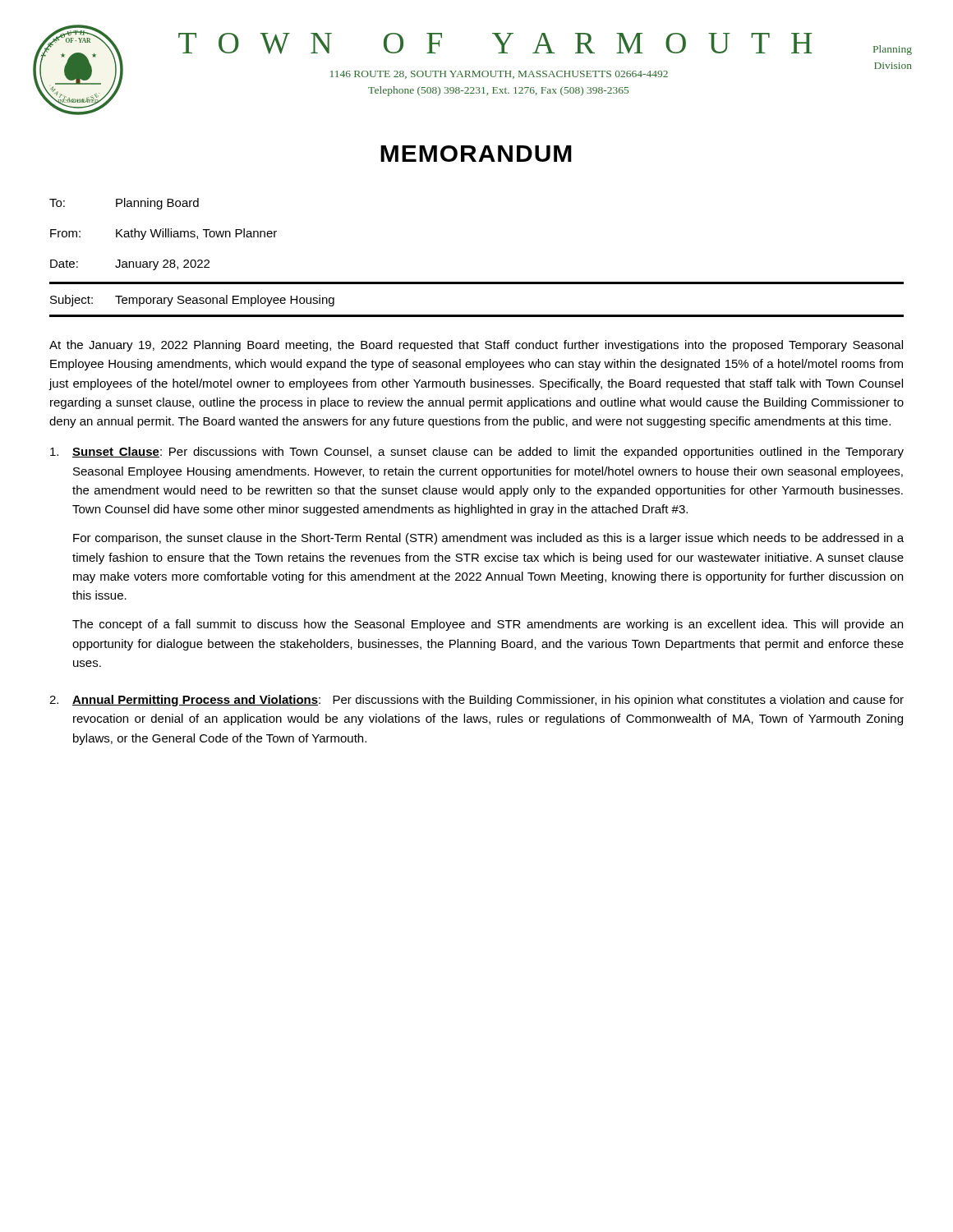Viewport: 953px width, 1232px height.
Task: Locate the text containing "January 28, 2022"
Action: pyautogui.click(x=163, y=263)
